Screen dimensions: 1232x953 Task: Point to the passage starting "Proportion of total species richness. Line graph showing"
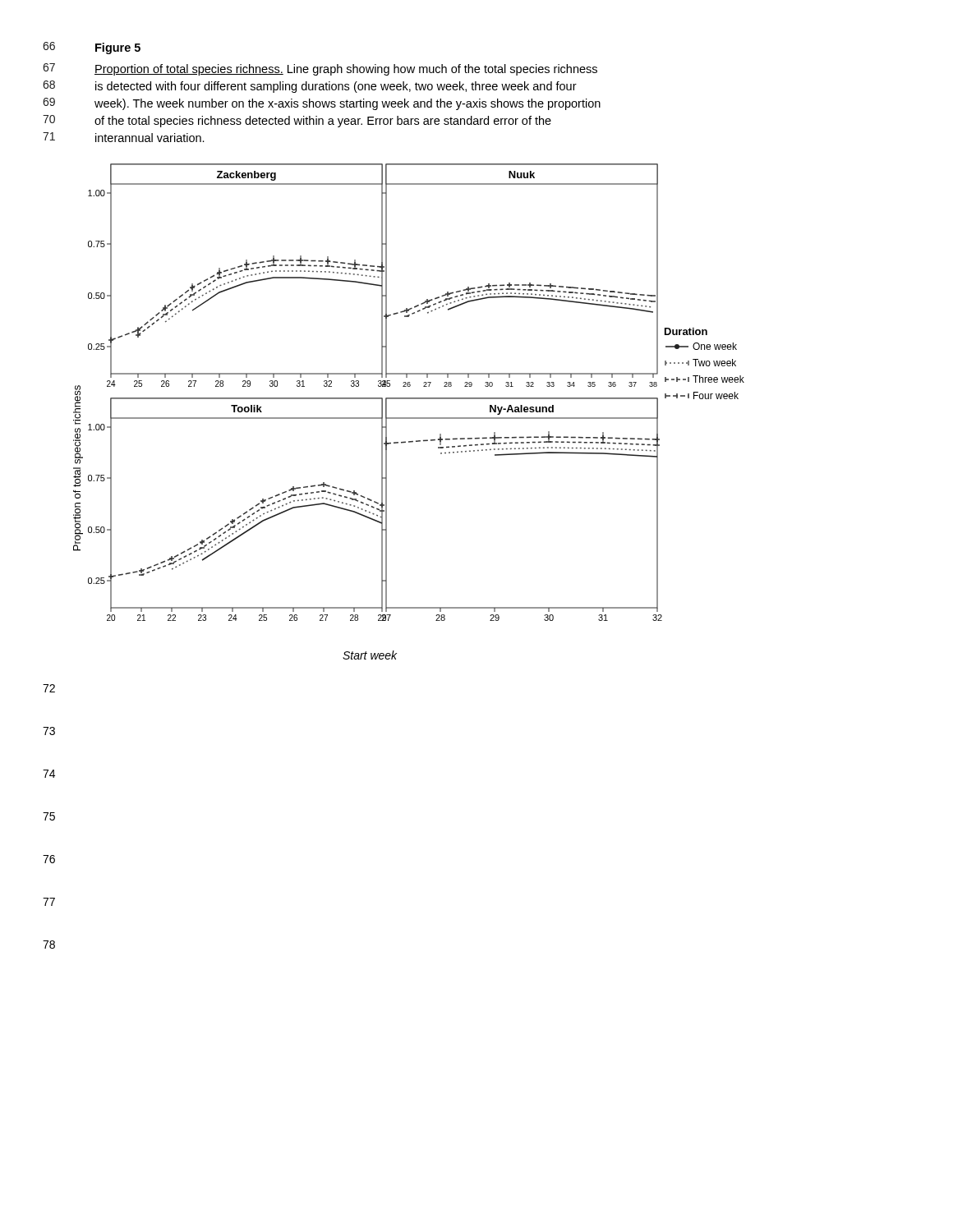348,103
